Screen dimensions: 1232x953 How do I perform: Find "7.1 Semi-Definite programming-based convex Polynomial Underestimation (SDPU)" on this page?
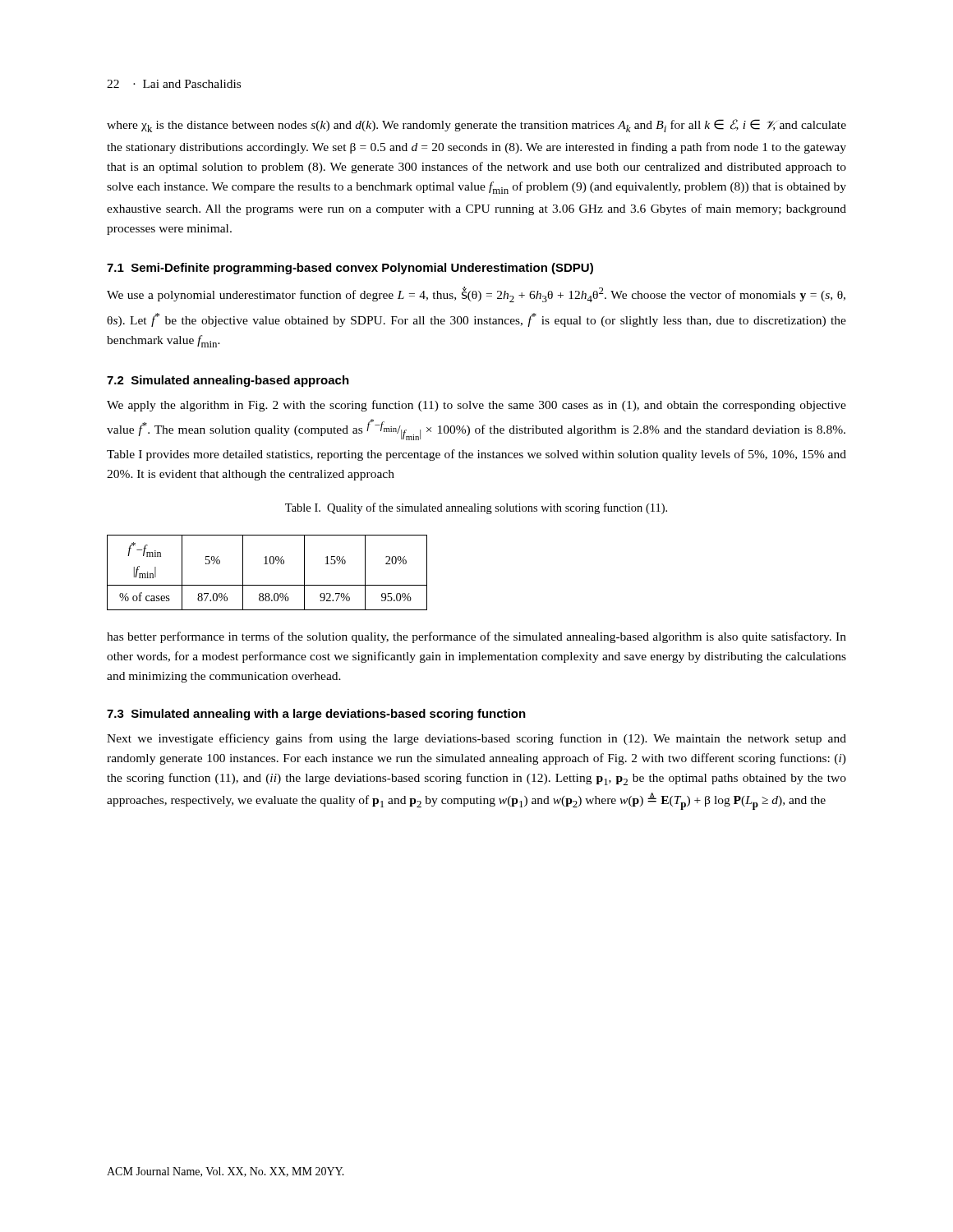coord(350,268)
